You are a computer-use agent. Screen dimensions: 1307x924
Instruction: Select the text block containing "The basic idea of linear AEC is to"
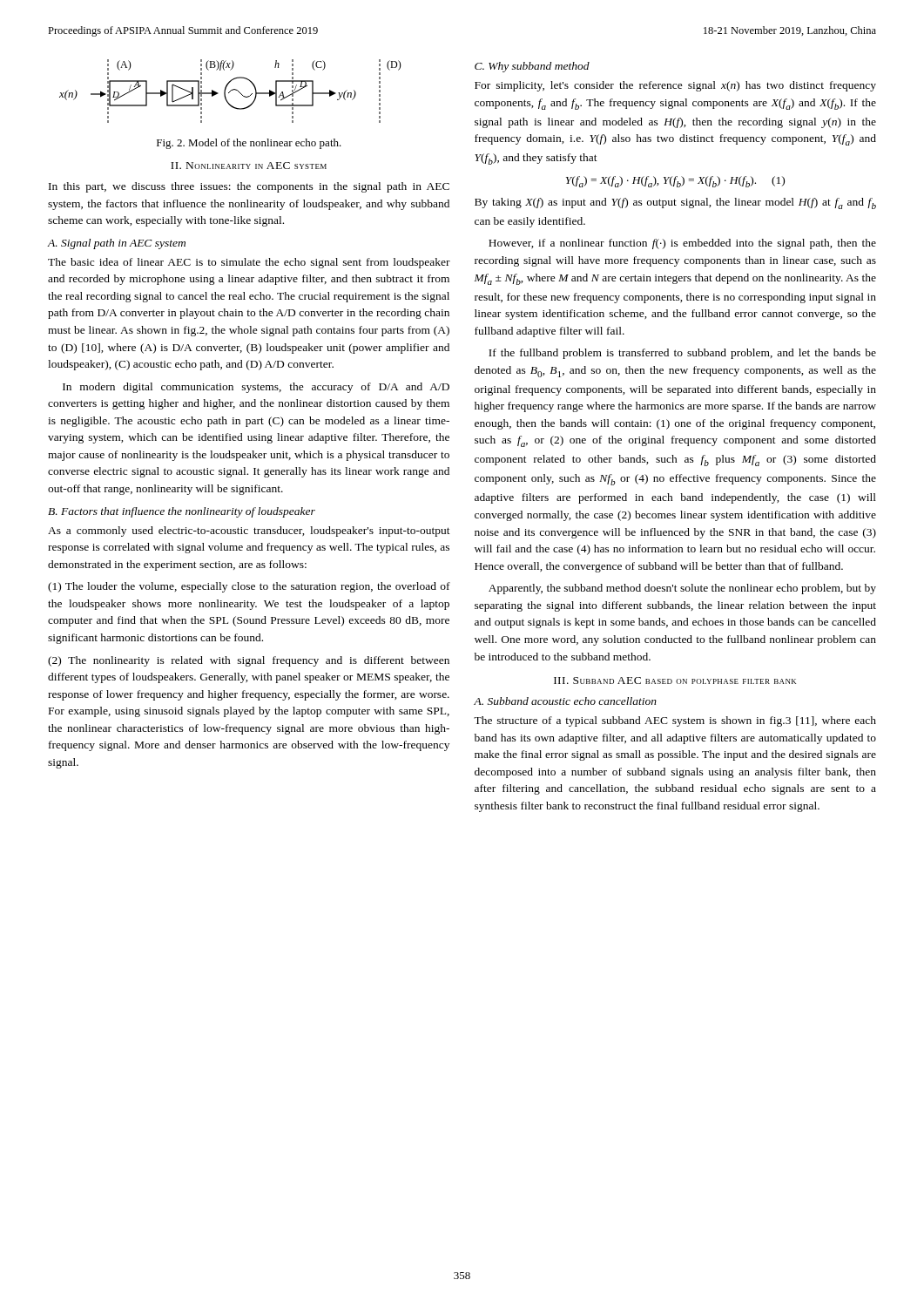249,313
